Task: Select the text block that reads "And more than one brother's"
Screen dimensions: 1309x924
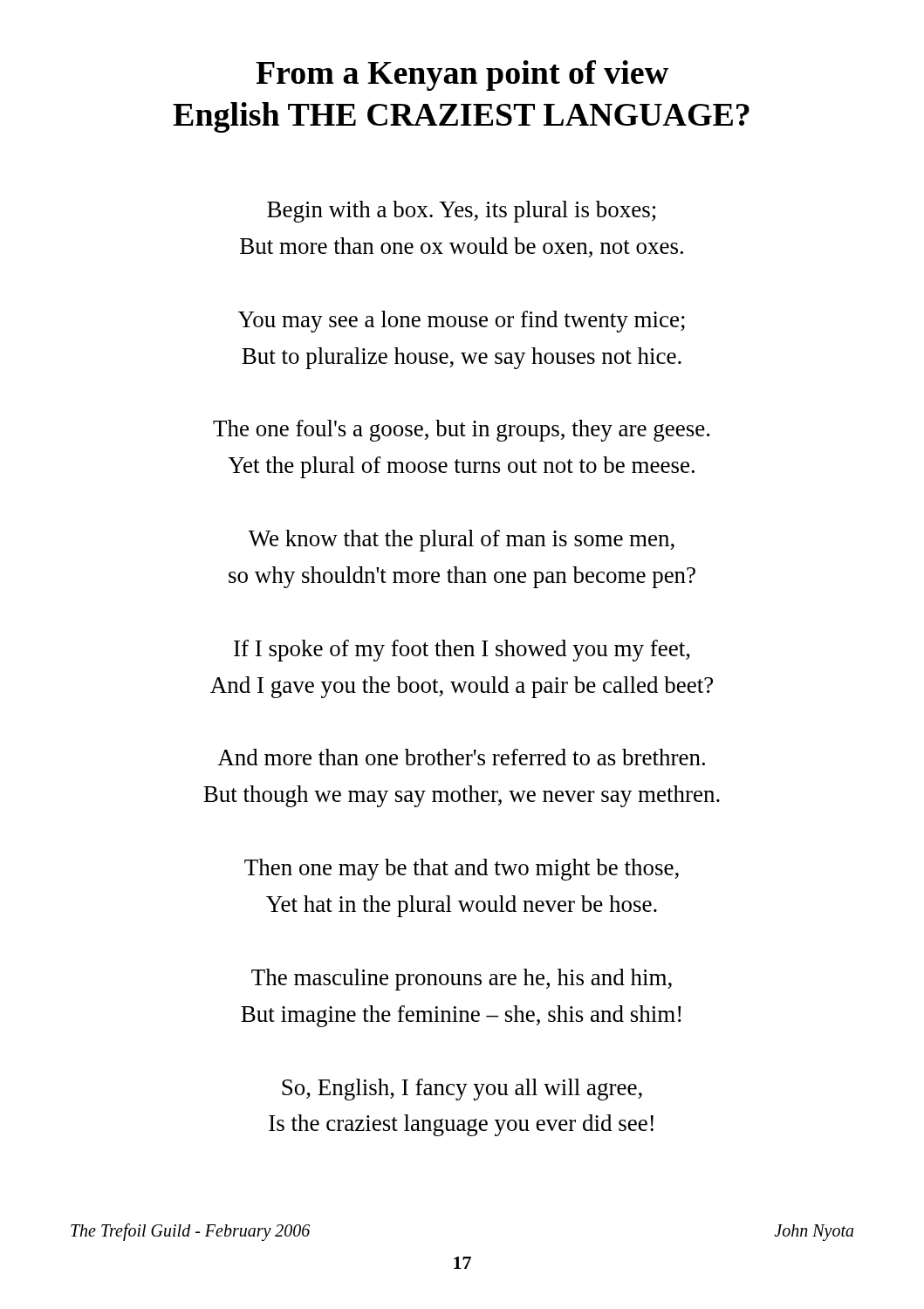Action: point(462,776)
